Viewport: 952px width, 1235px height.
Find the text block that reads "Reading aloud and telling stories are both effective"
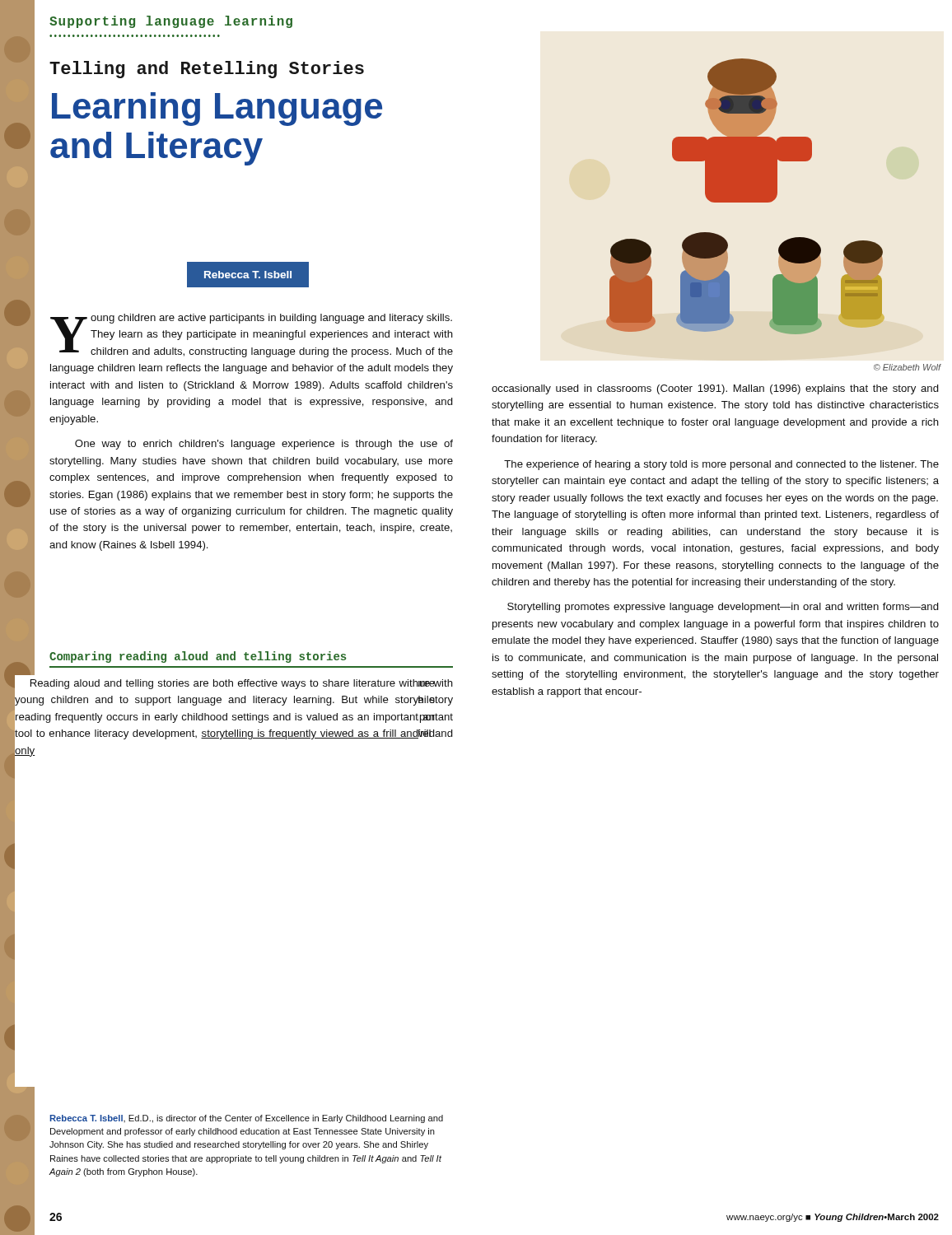242,717
